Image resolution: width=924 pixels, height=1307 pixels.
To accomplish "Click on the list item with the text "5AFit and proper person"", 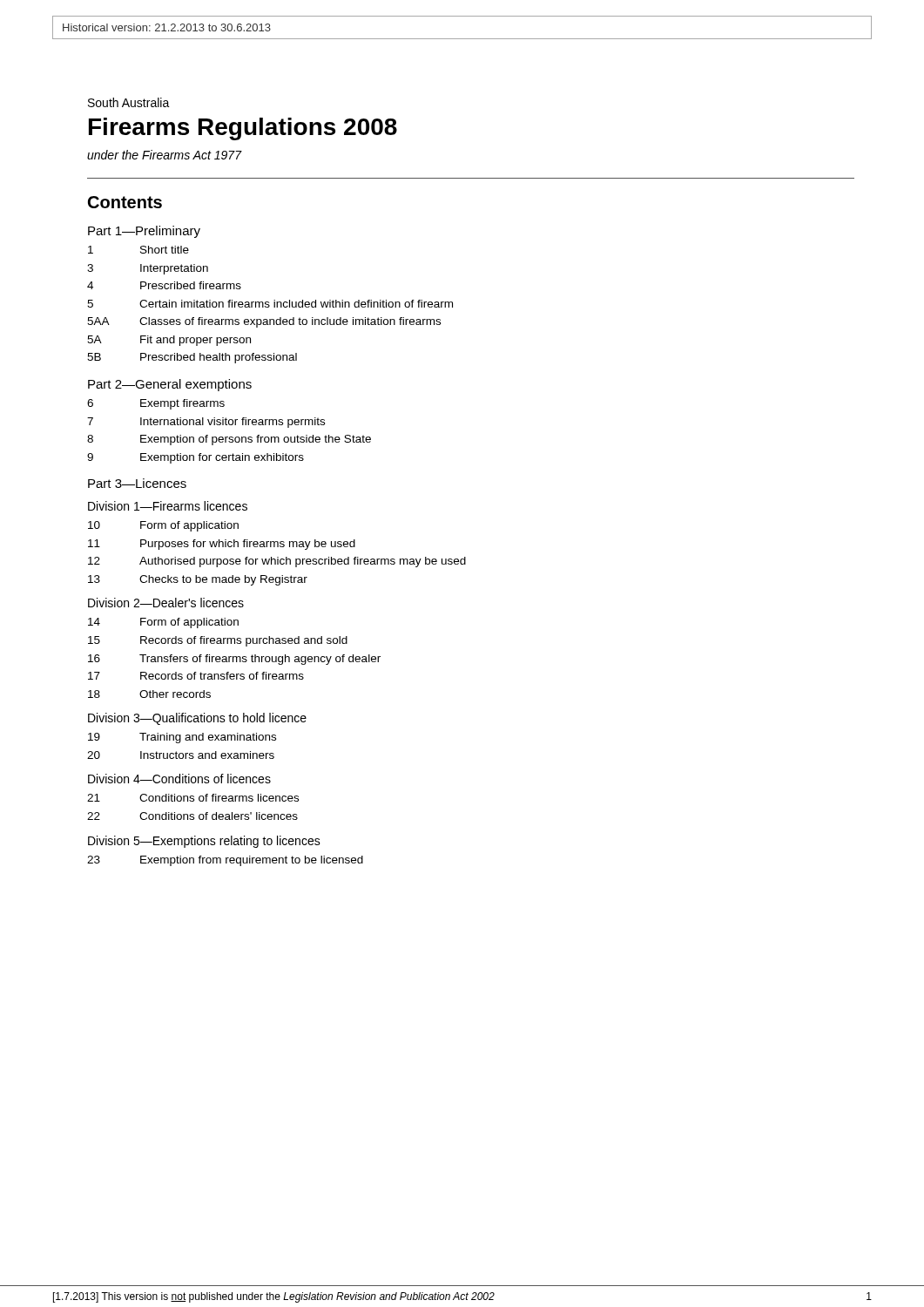I will 169,341.
